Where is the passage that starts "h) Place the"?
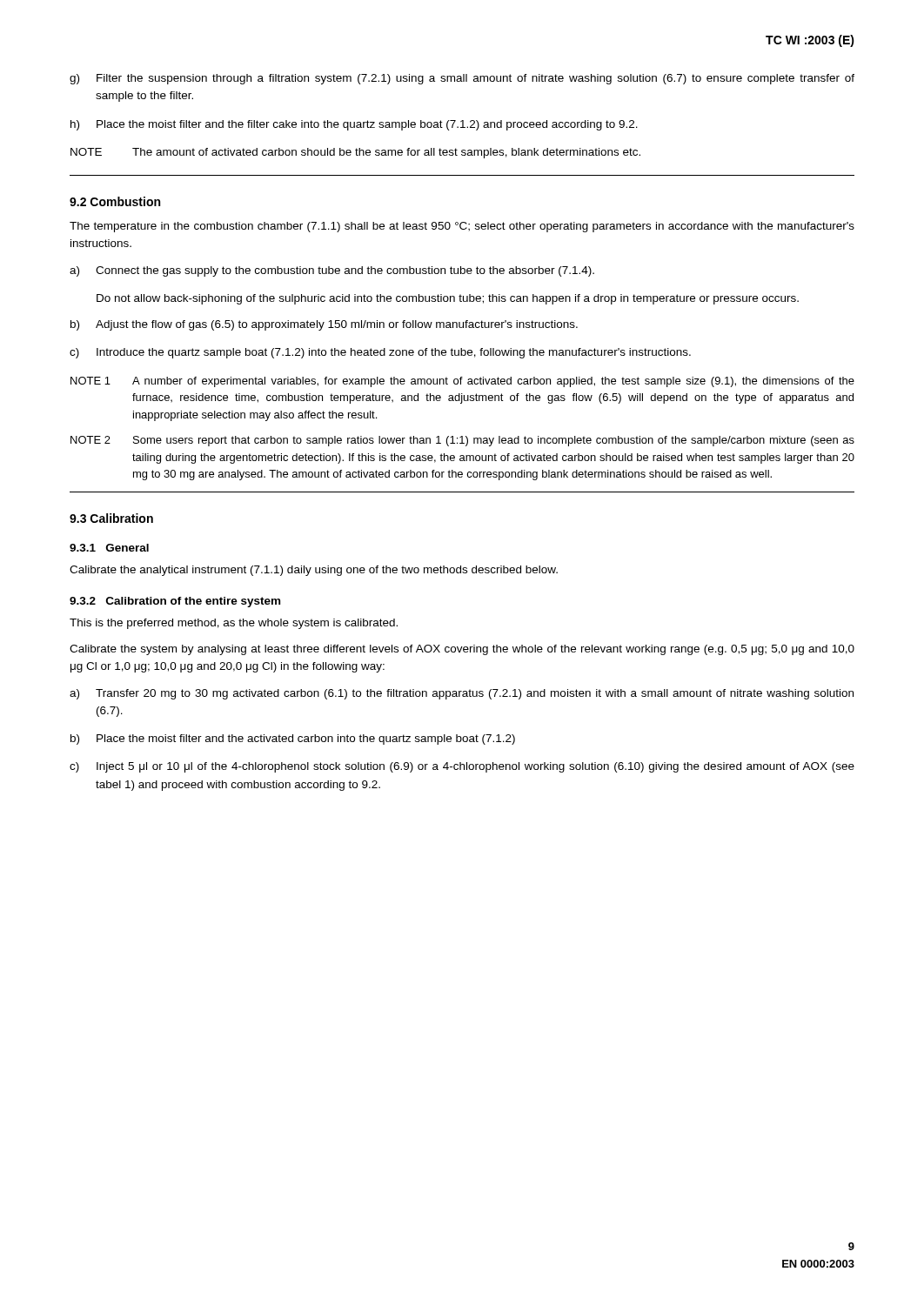 point(462,124)
